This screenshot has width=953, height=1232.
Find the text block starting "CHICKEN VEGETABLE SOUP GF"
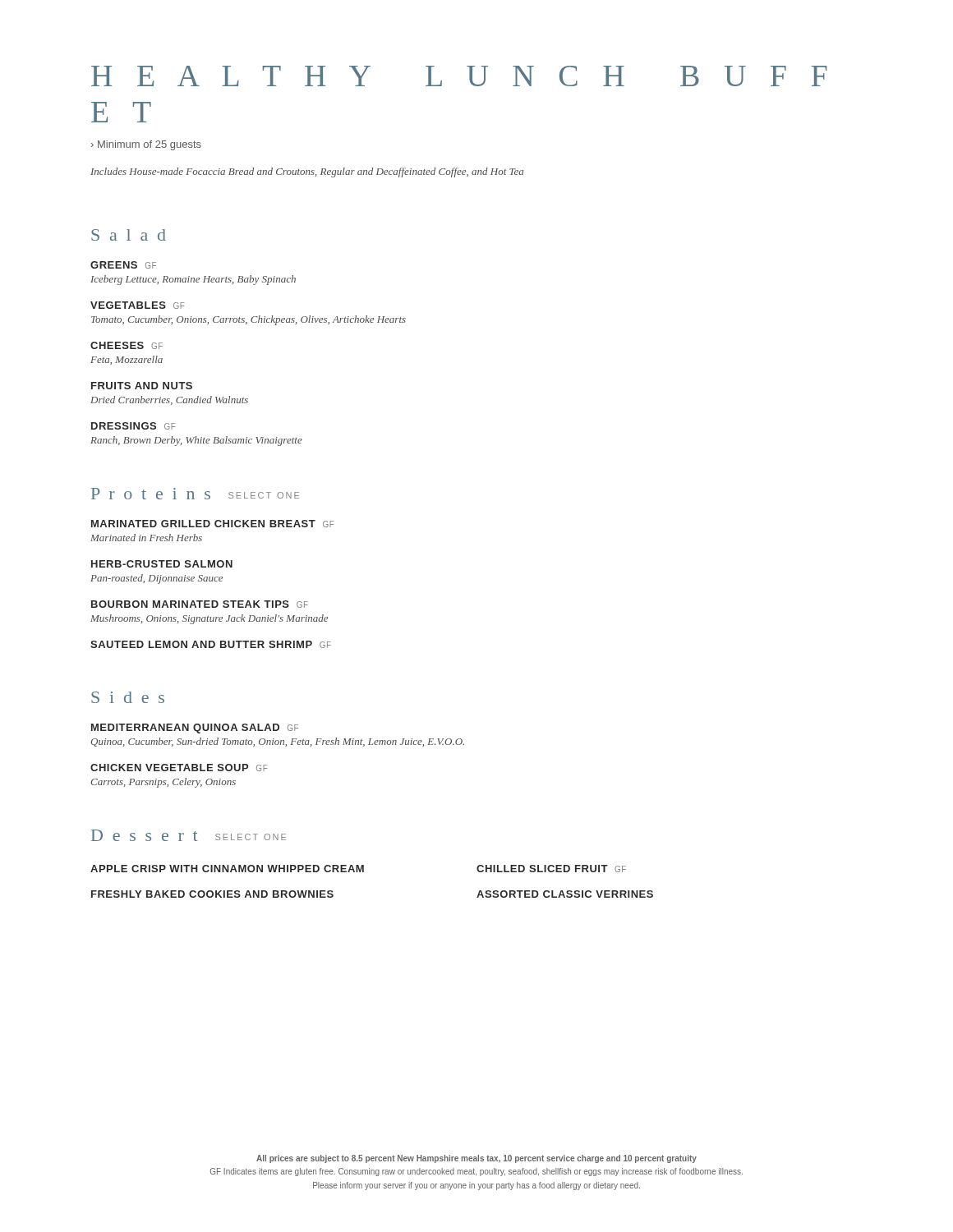(179, 768)
